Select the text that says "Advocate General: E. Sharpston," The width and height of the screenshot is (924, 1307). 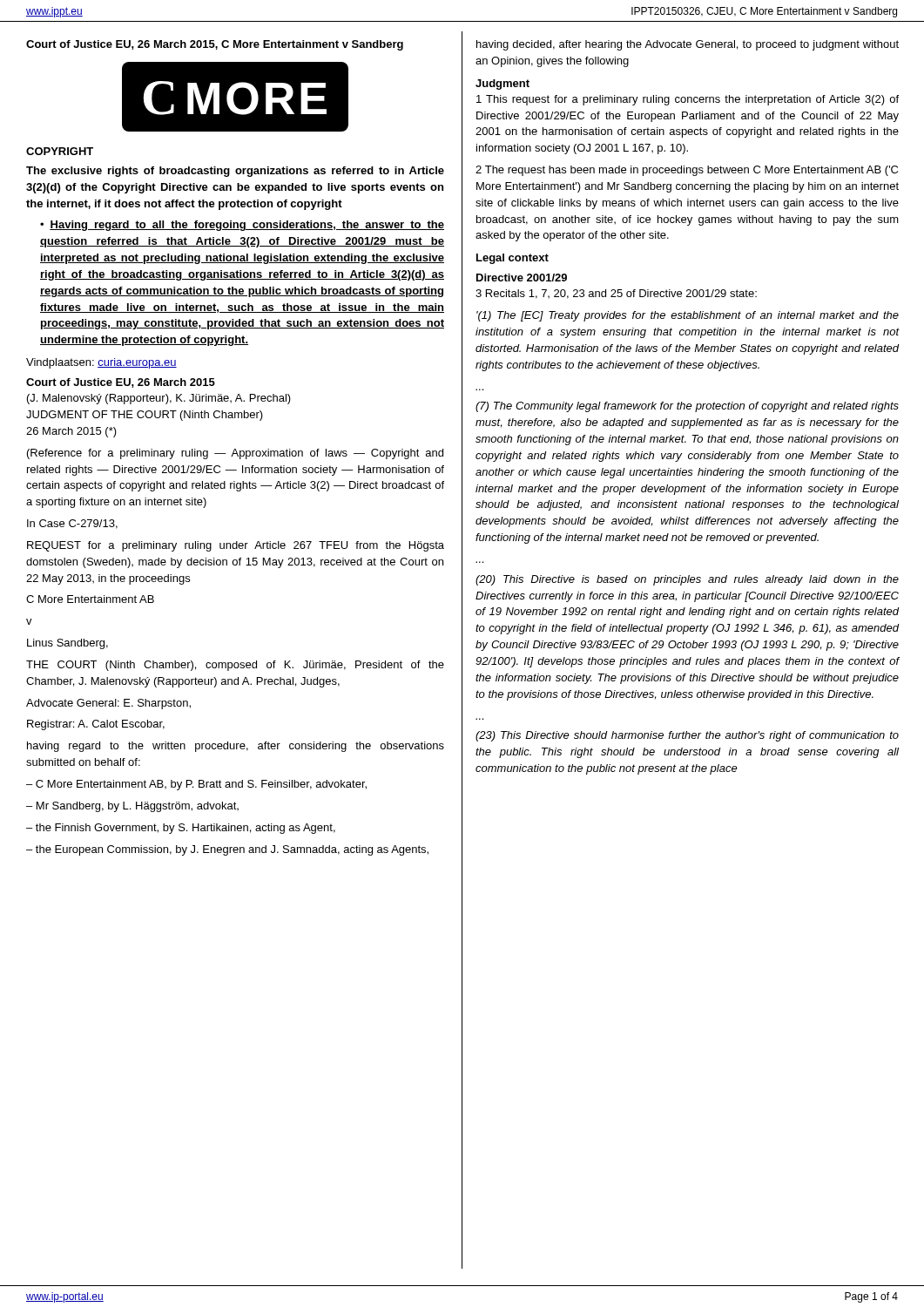click(x=109, y=702)
